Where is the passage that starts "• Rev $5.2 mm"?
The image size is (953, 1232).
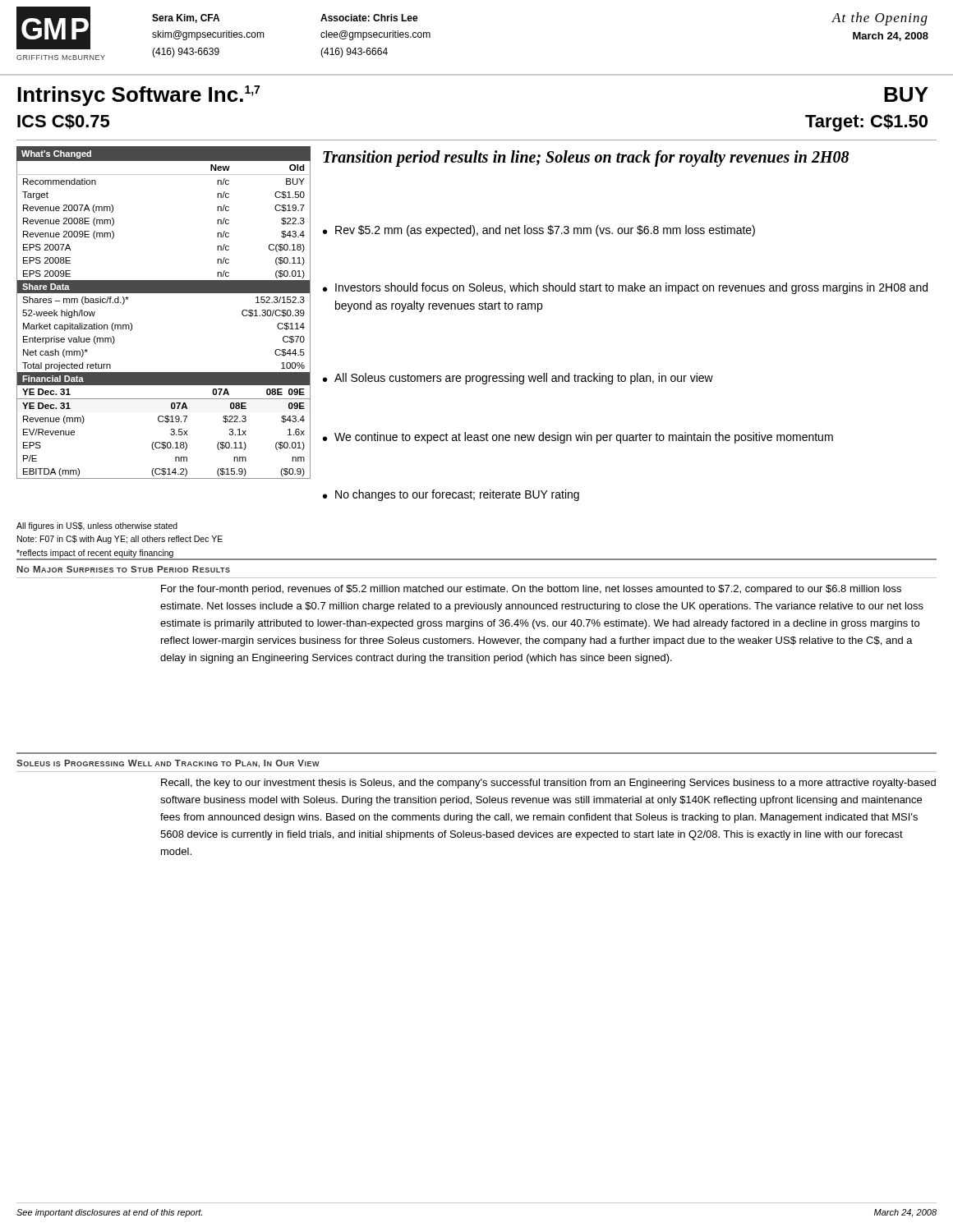(539, 231)
